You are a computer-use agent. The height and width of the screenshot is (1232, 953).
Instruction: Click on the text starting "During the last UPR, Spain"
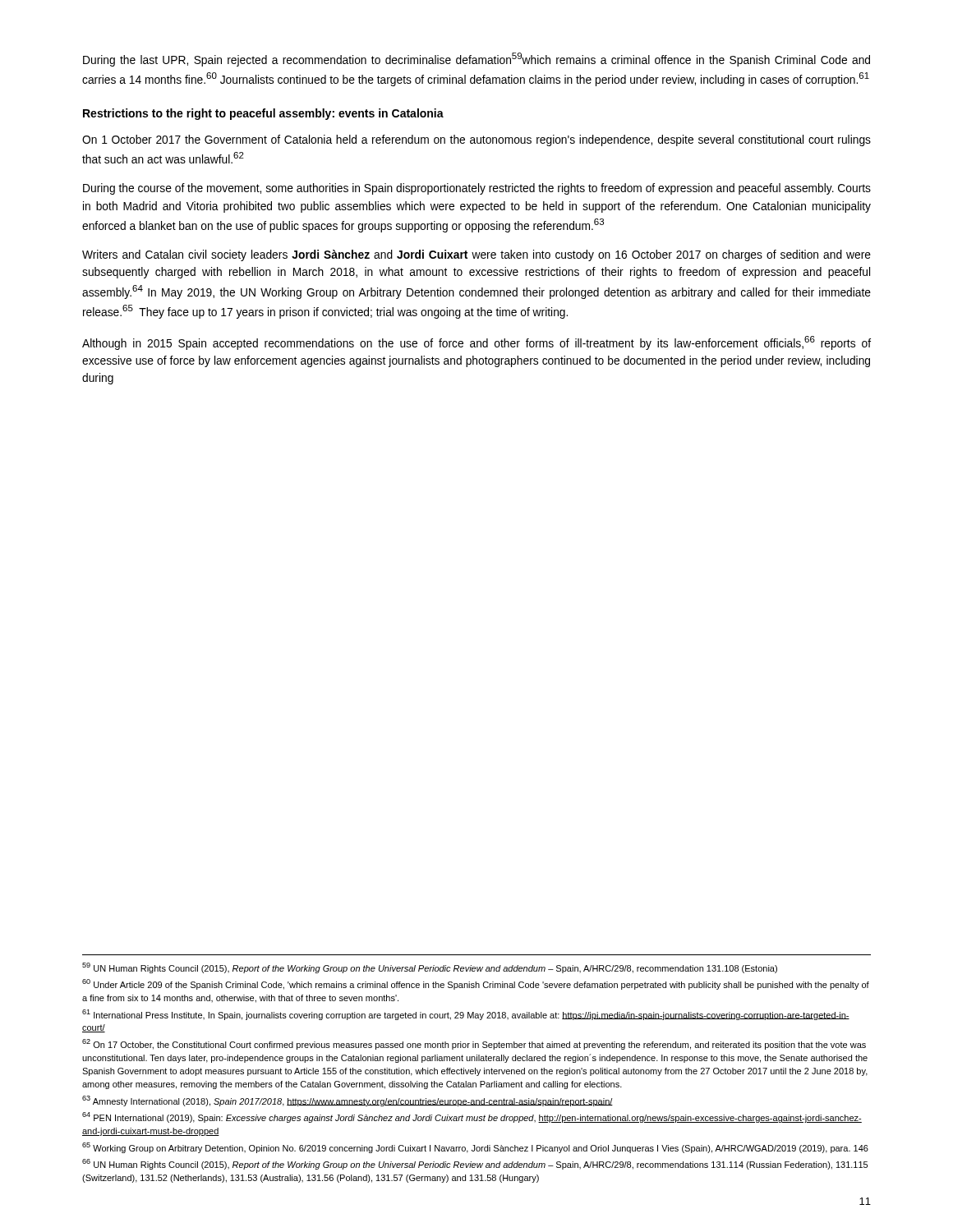tap(476, 68)
